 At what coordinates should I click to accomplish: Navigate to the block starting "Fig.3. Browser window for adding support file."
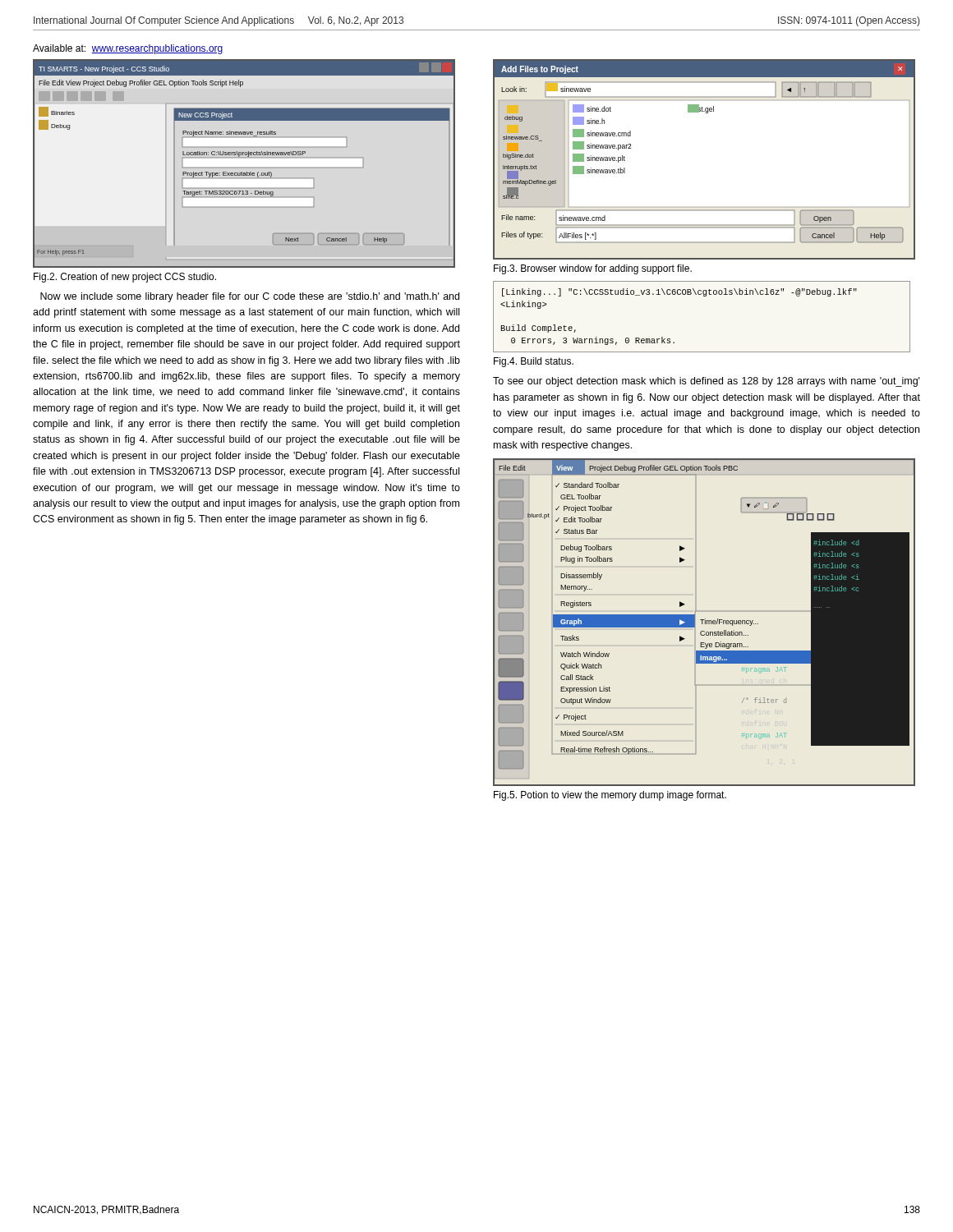[x=593, y=269]
